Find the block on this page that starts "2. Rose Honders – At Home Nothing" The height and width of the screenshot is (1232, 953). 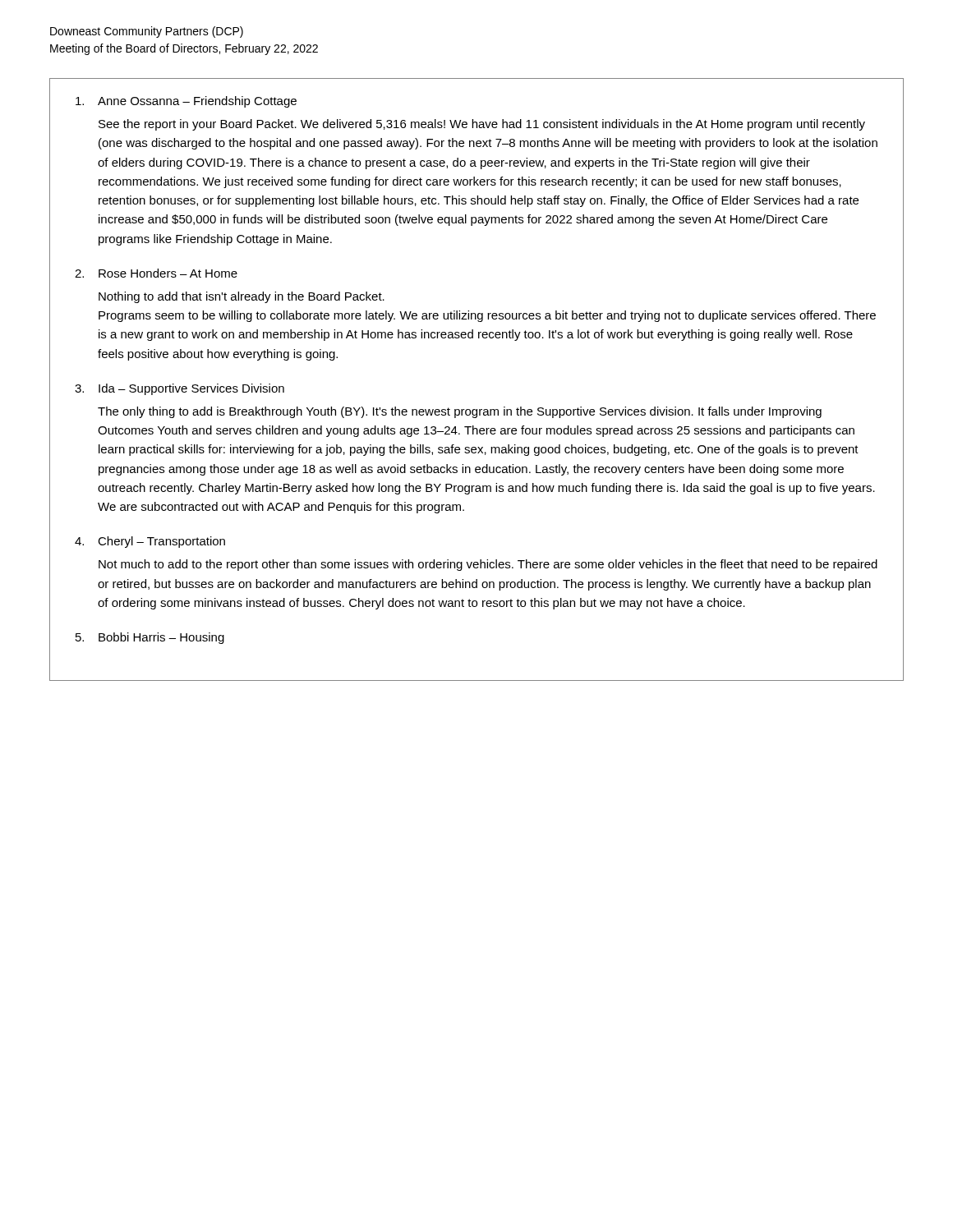pos(476,314)
